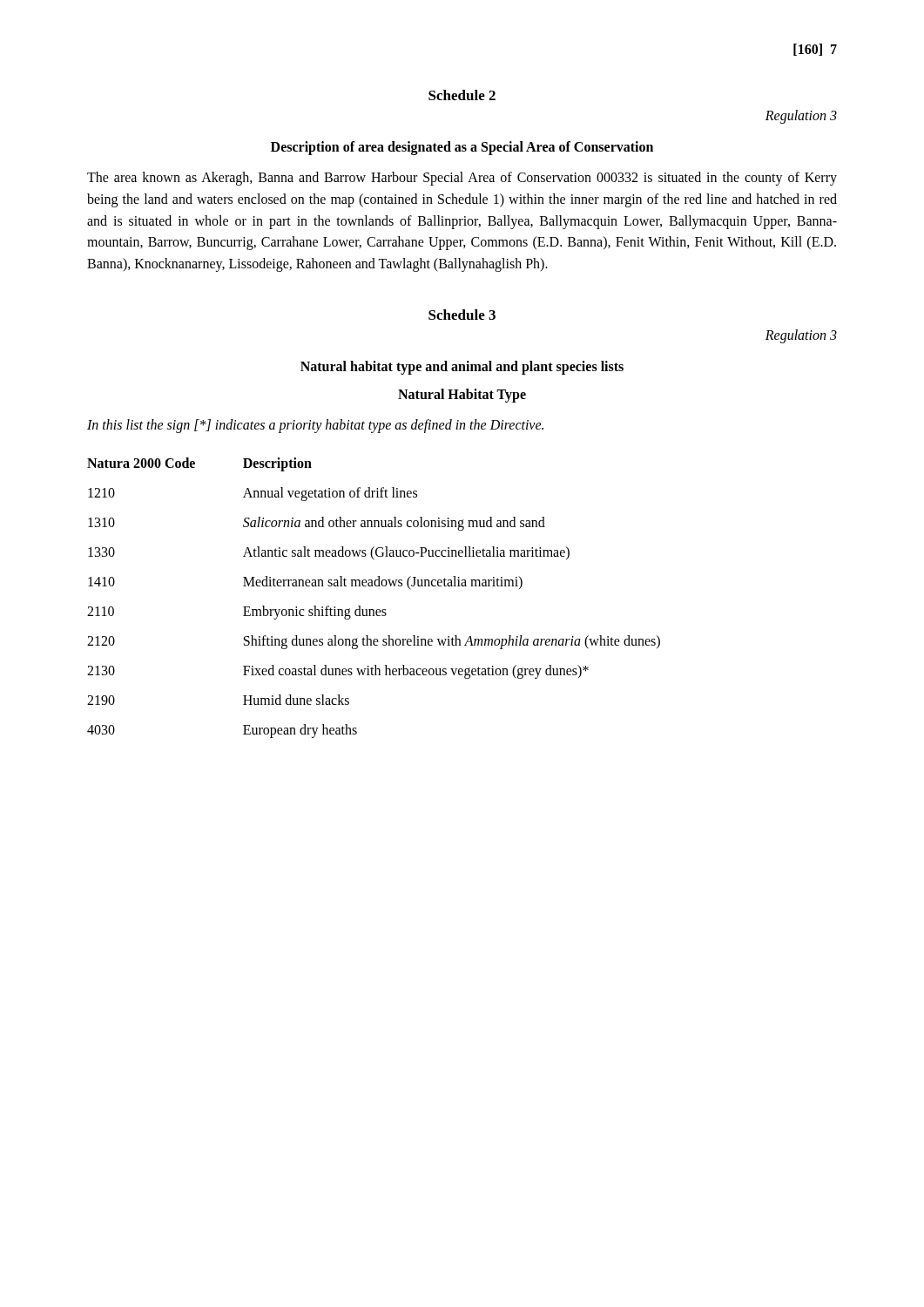
Task: Select the block starting "The area known as"
Action: pos(462,221)
